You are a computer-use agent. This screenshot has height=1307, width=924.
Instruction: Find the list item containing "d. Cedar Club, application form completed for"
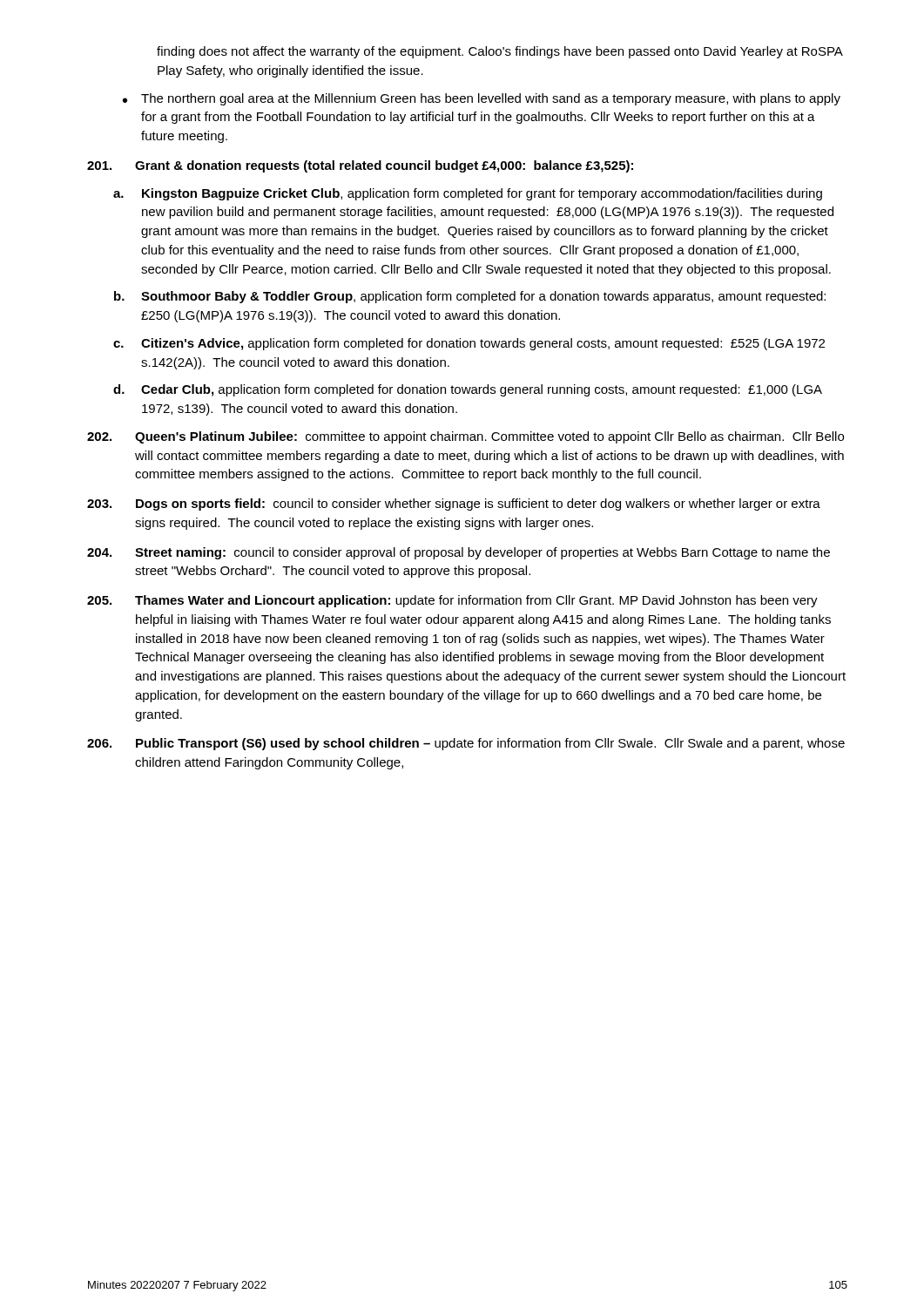(x=480, y=399)
